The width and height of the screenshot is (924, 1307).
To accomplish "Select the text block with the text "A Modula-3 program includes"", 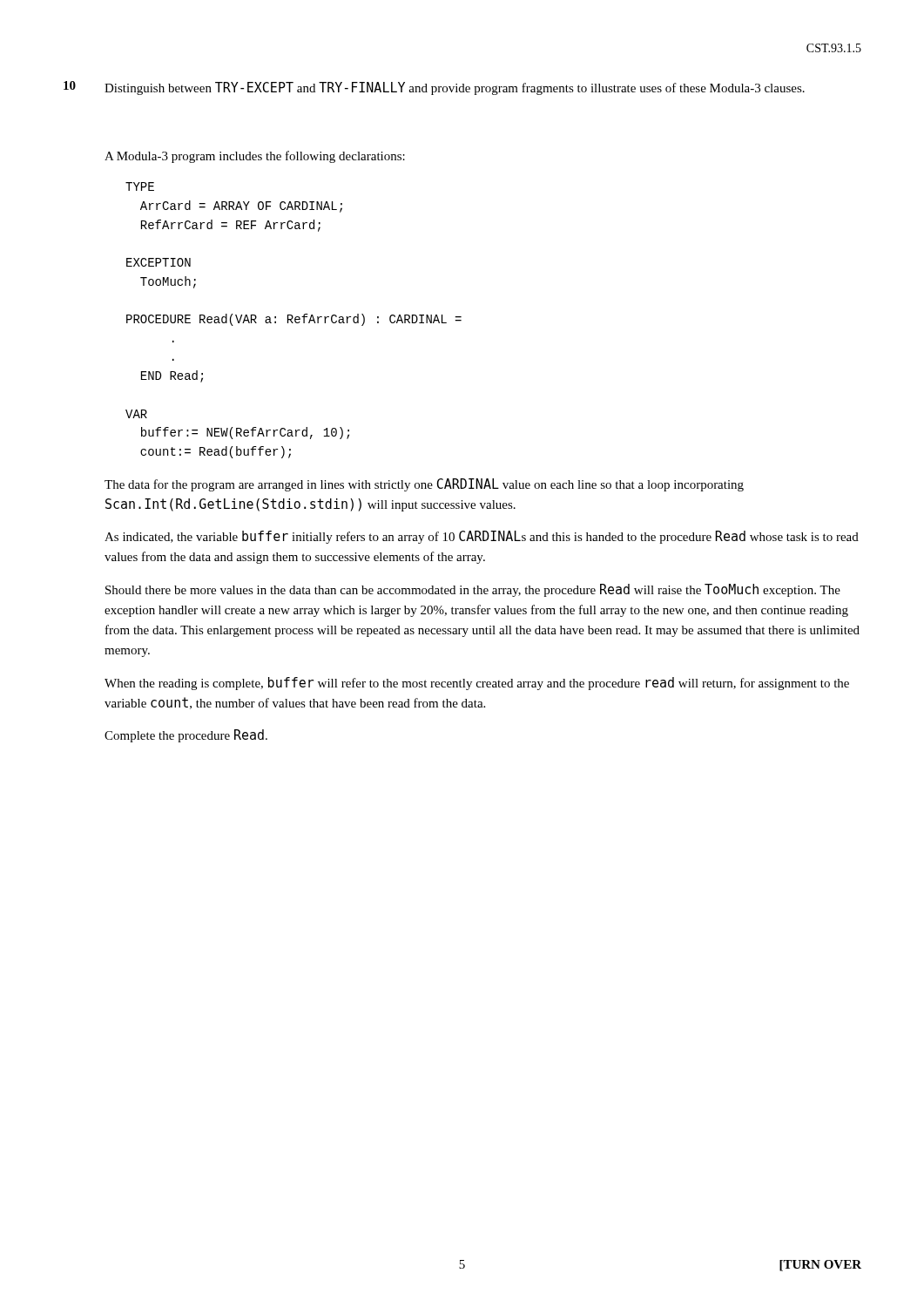I will pyautogui.click(x=255, y=157).
